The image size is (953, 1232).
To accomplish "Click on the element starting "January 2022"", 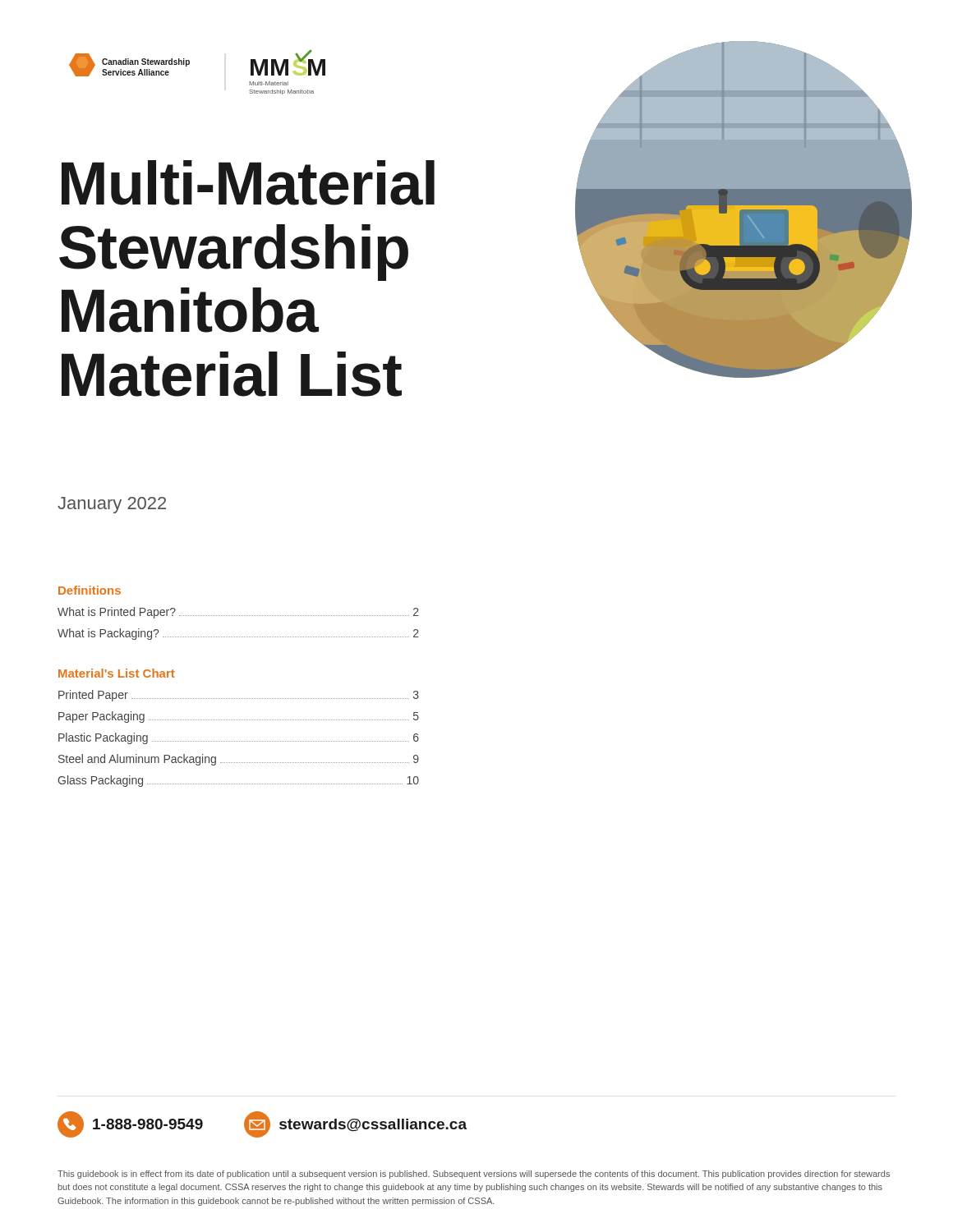I will (x=112, y=503).
